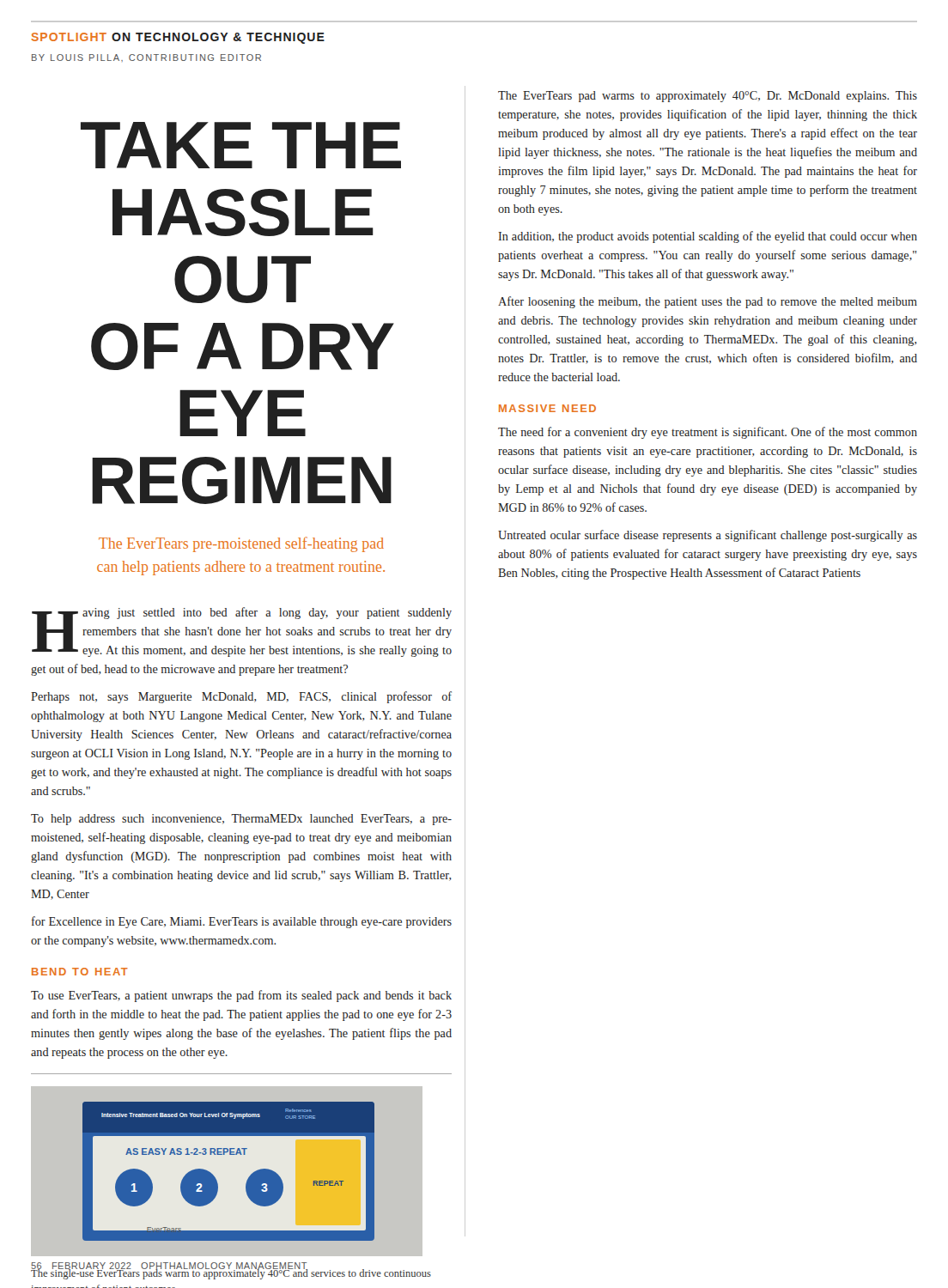This screenshot has height=1288, width=948.
Task: Locate the block of text that opens with "In addition, the product avoids potential scalding of"
Action: [x=708, y=255]
